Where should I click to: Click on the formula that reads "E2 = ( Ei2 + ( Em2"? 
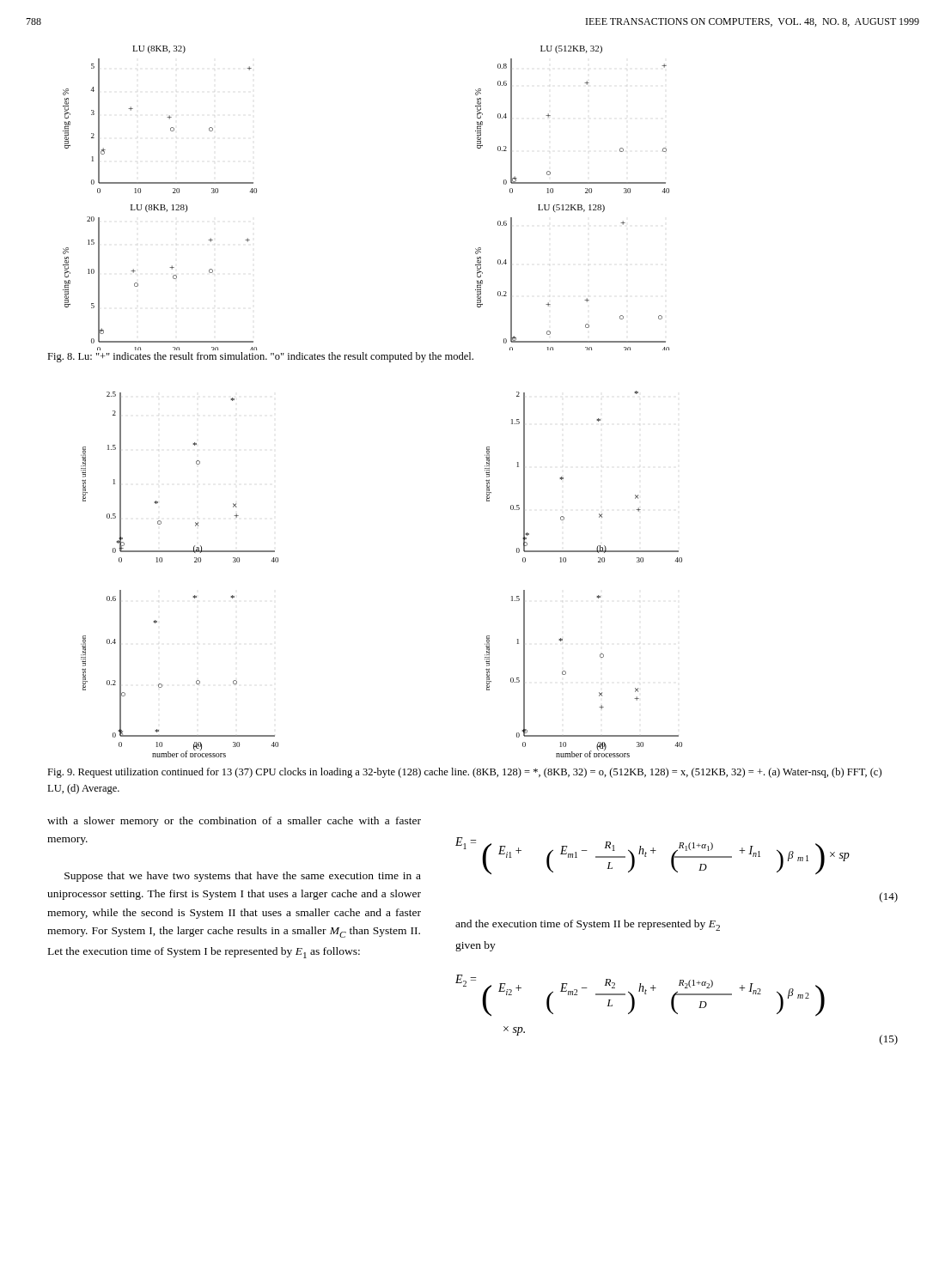coord(677,1003)
